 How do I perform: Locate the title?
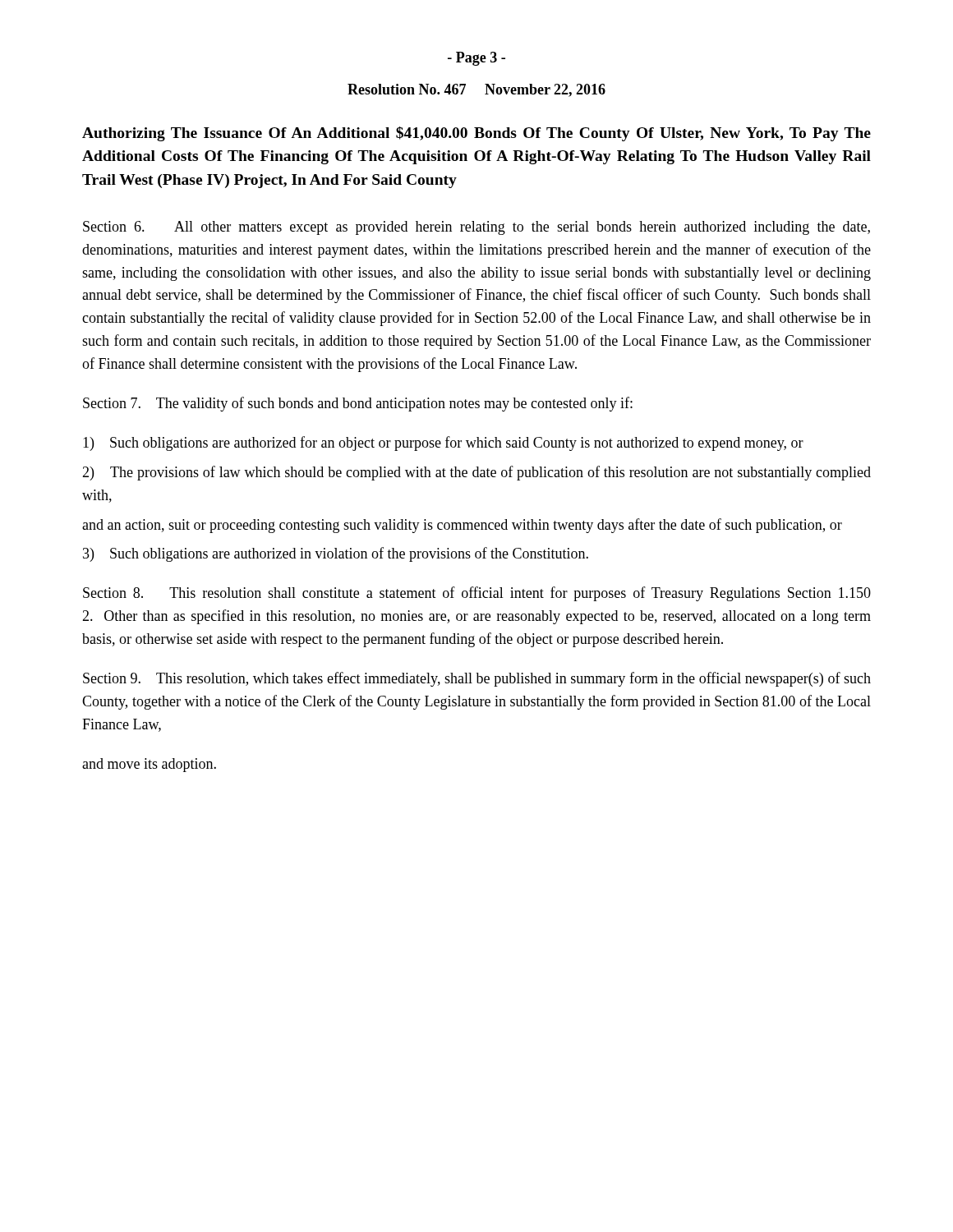tap(476, 156)
